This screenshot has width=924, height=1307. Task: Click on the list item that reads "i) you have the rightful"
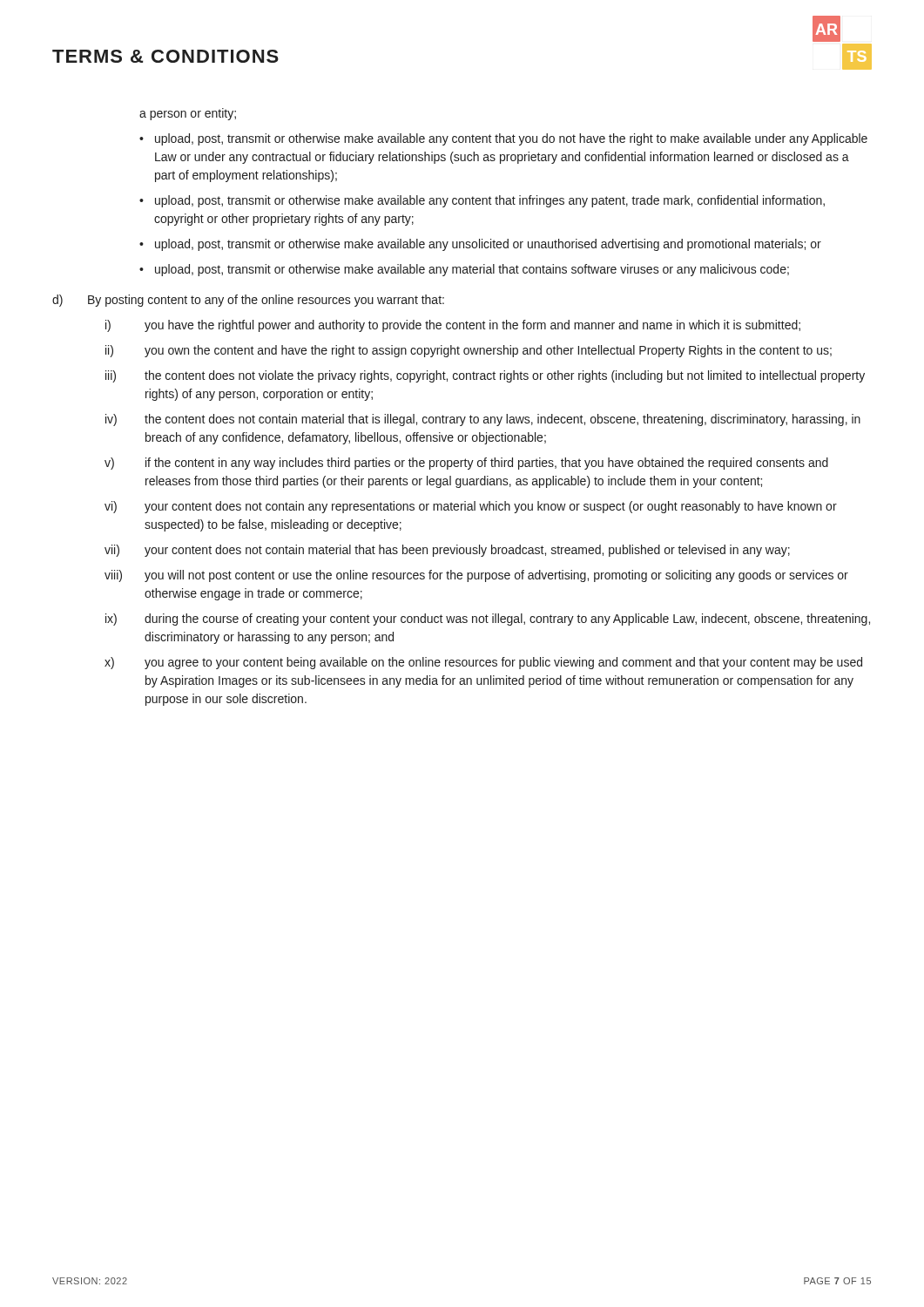pyautogui.click(x=453, y=325)
